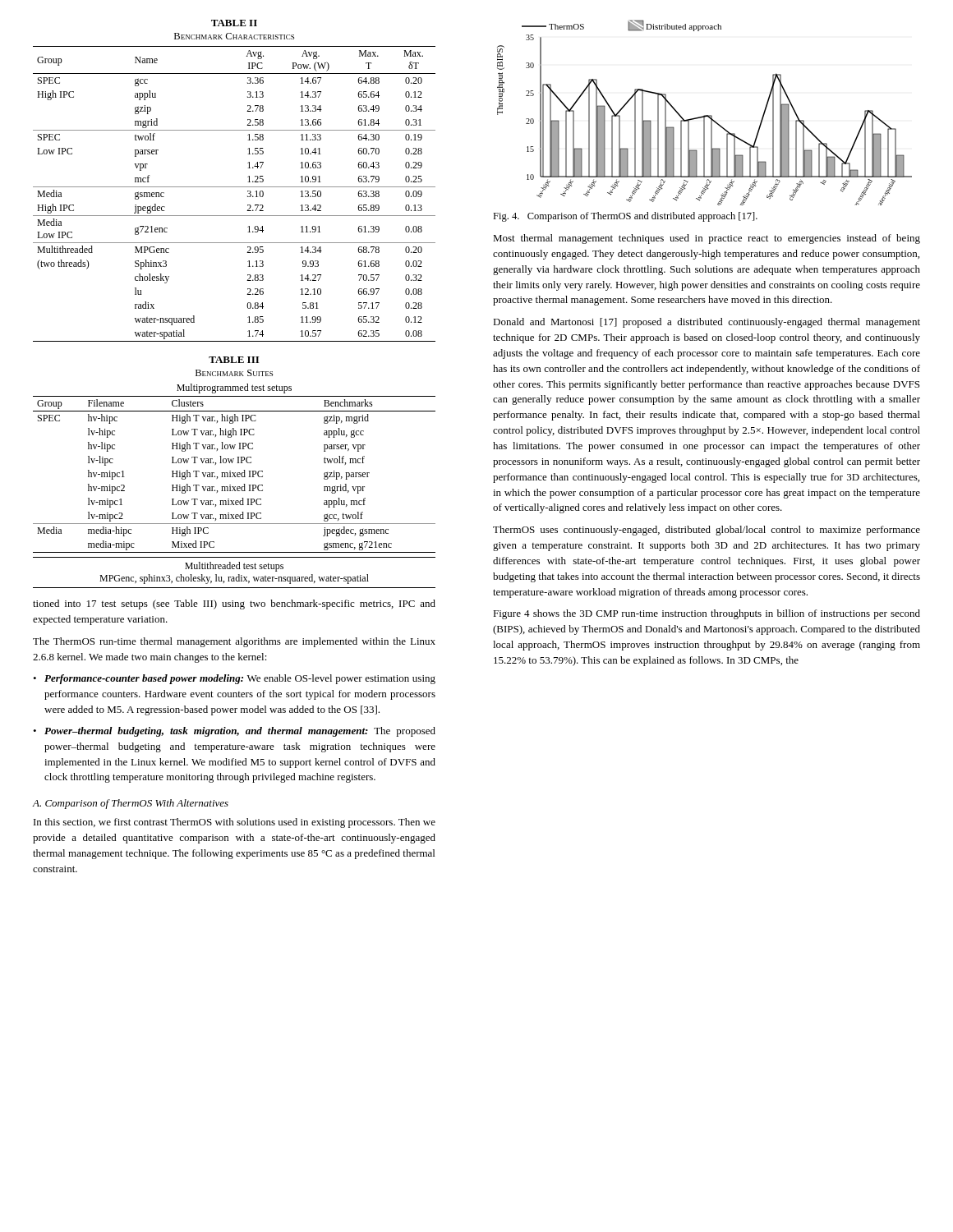Viewport: 953px width, 1232px height.
Task: Find the element starting "Benchmark Characteristics"
Action: 234,36
